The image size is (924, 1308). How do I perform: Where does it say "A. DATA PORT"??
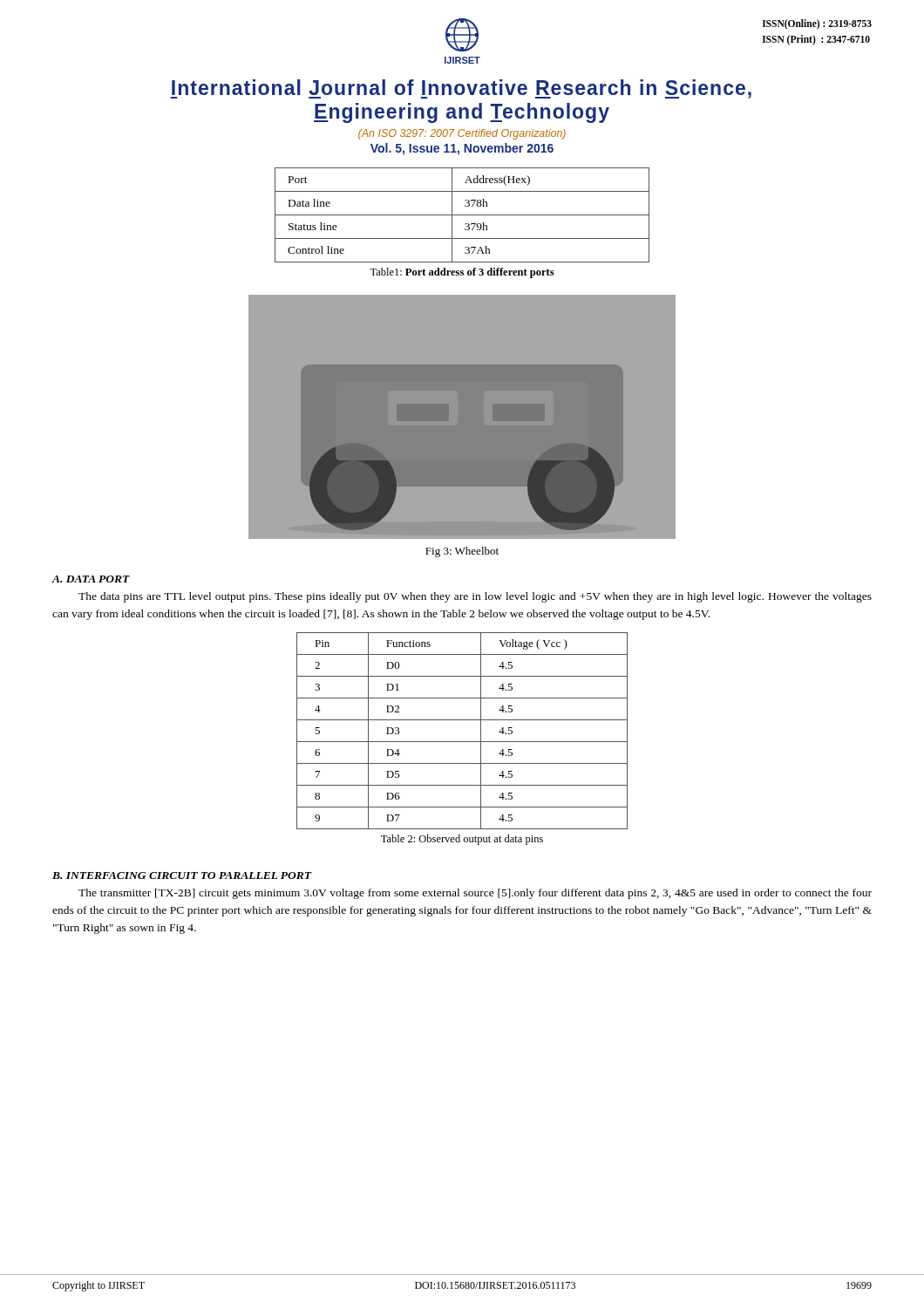point(91,579)
